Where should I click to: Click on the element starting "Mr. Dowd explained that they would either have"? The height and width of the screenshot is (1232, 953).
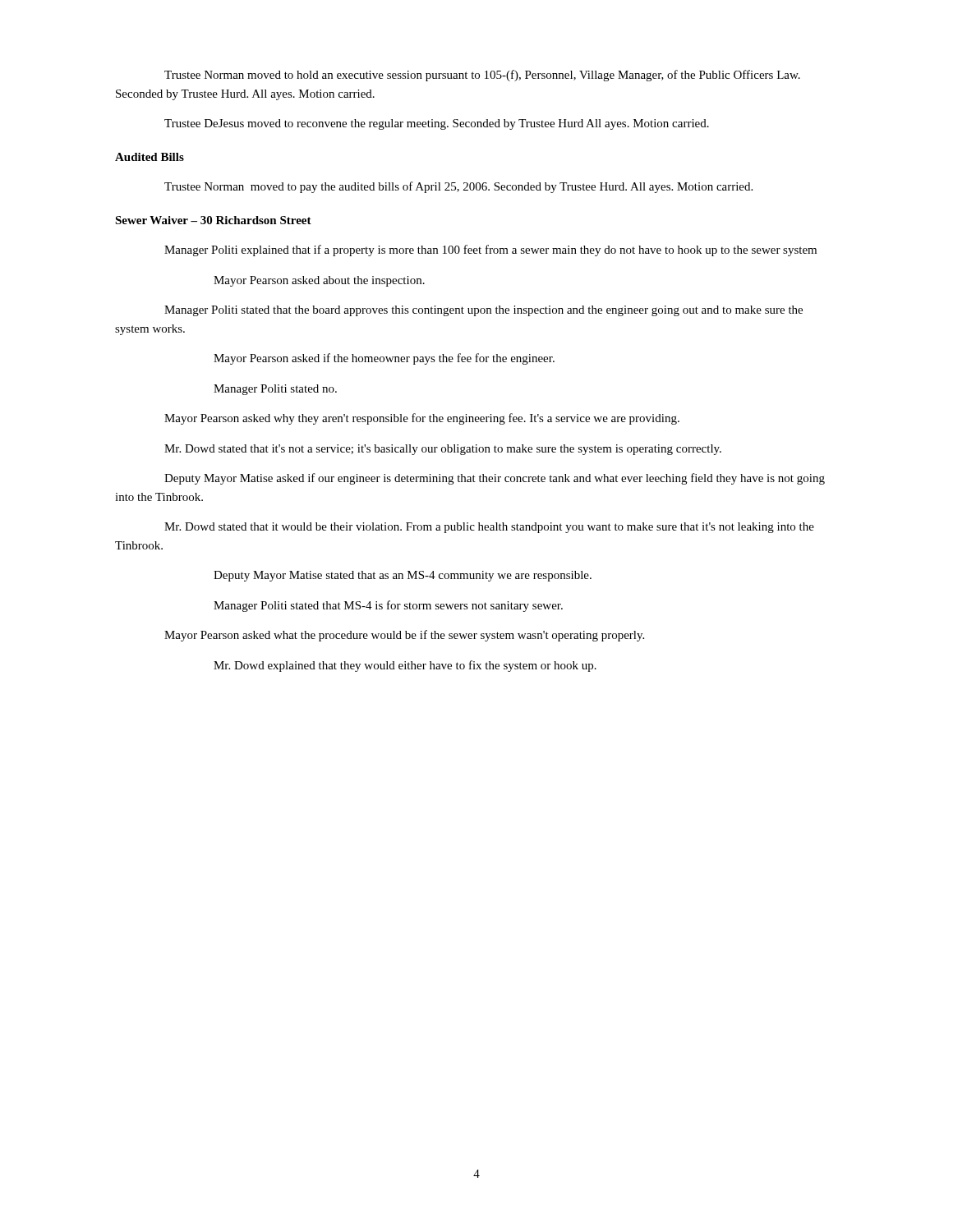(526, 665)
